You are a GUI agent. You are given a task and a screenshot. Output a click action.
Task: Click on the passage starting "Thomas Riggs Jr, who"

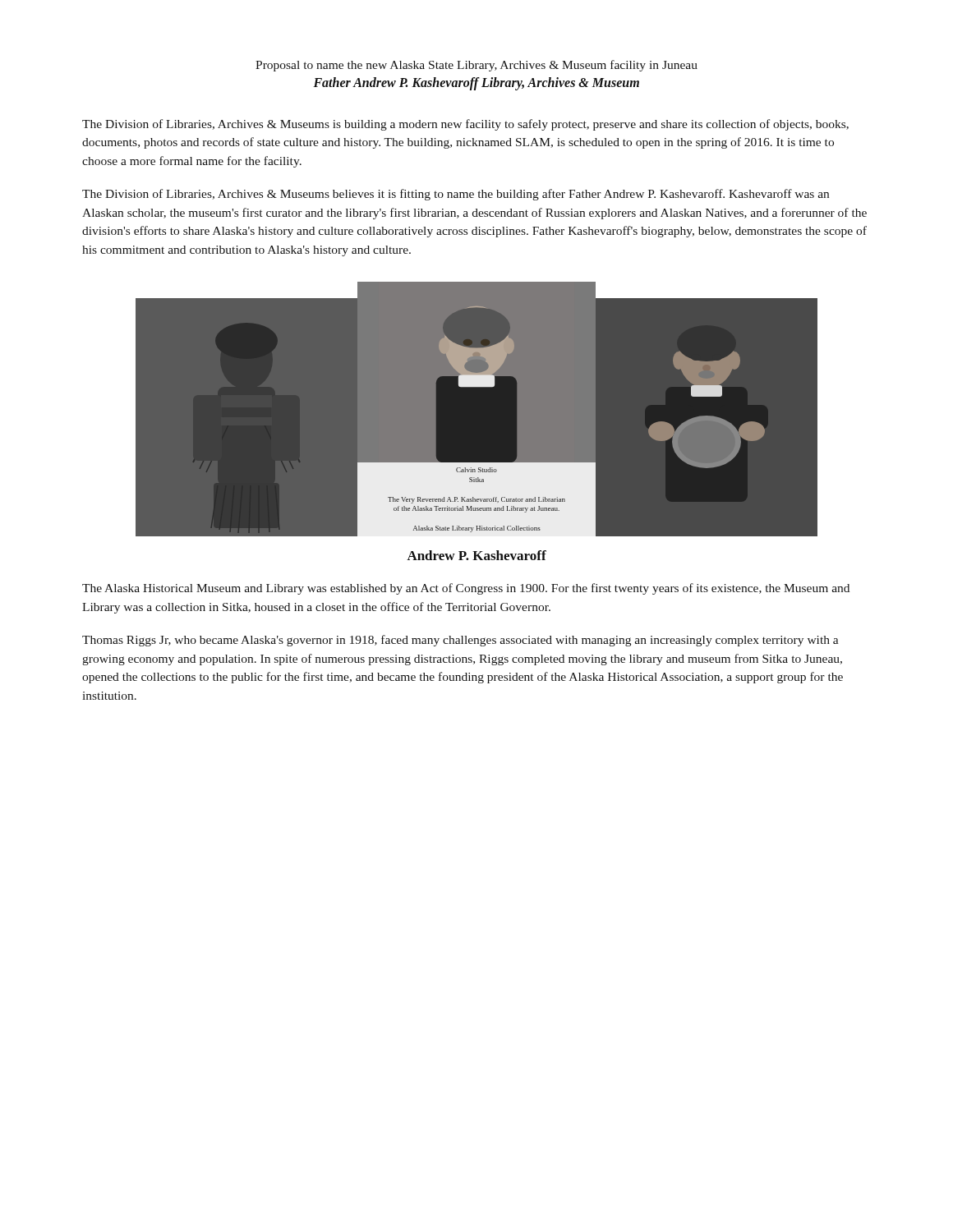point(463,667)
